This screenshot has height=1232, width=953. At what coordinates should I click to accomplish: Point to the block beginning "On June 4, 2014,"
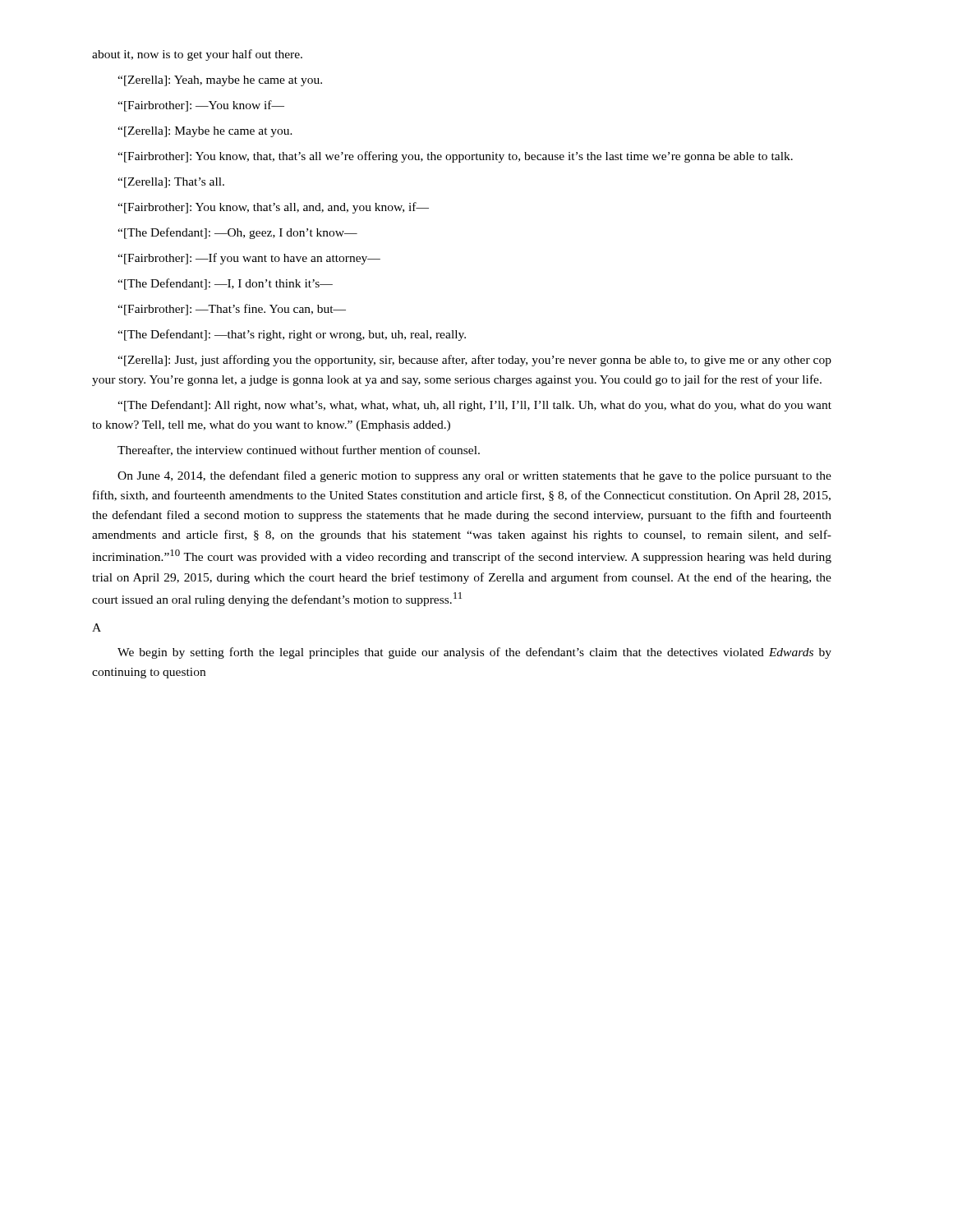click(462, 538)
